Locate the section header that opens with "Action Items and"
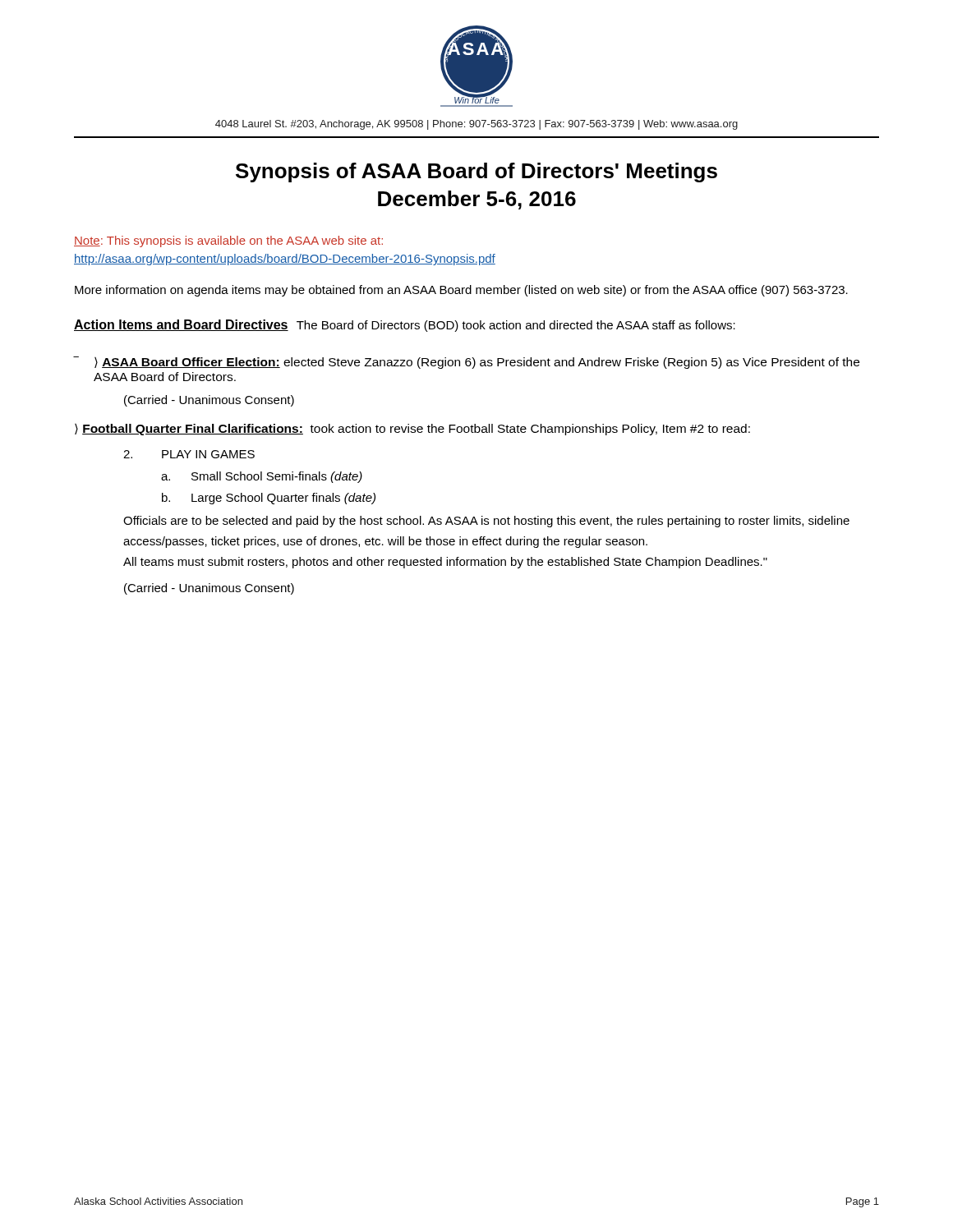Viewport: 953px width, 1232px height. pos(181,325)
